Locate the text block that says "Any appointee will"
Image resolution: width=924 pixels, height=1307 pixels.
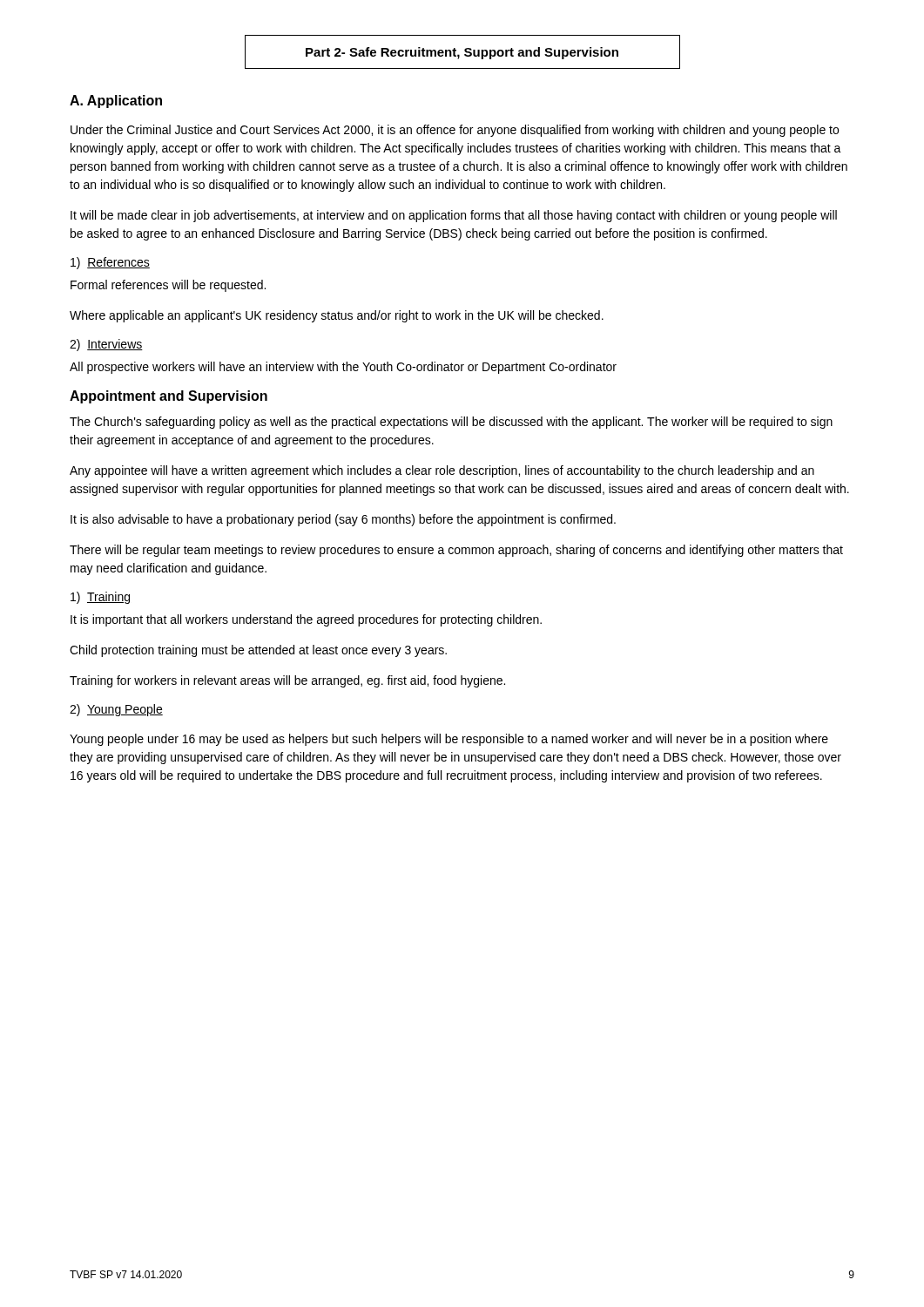tap(462, 480)
